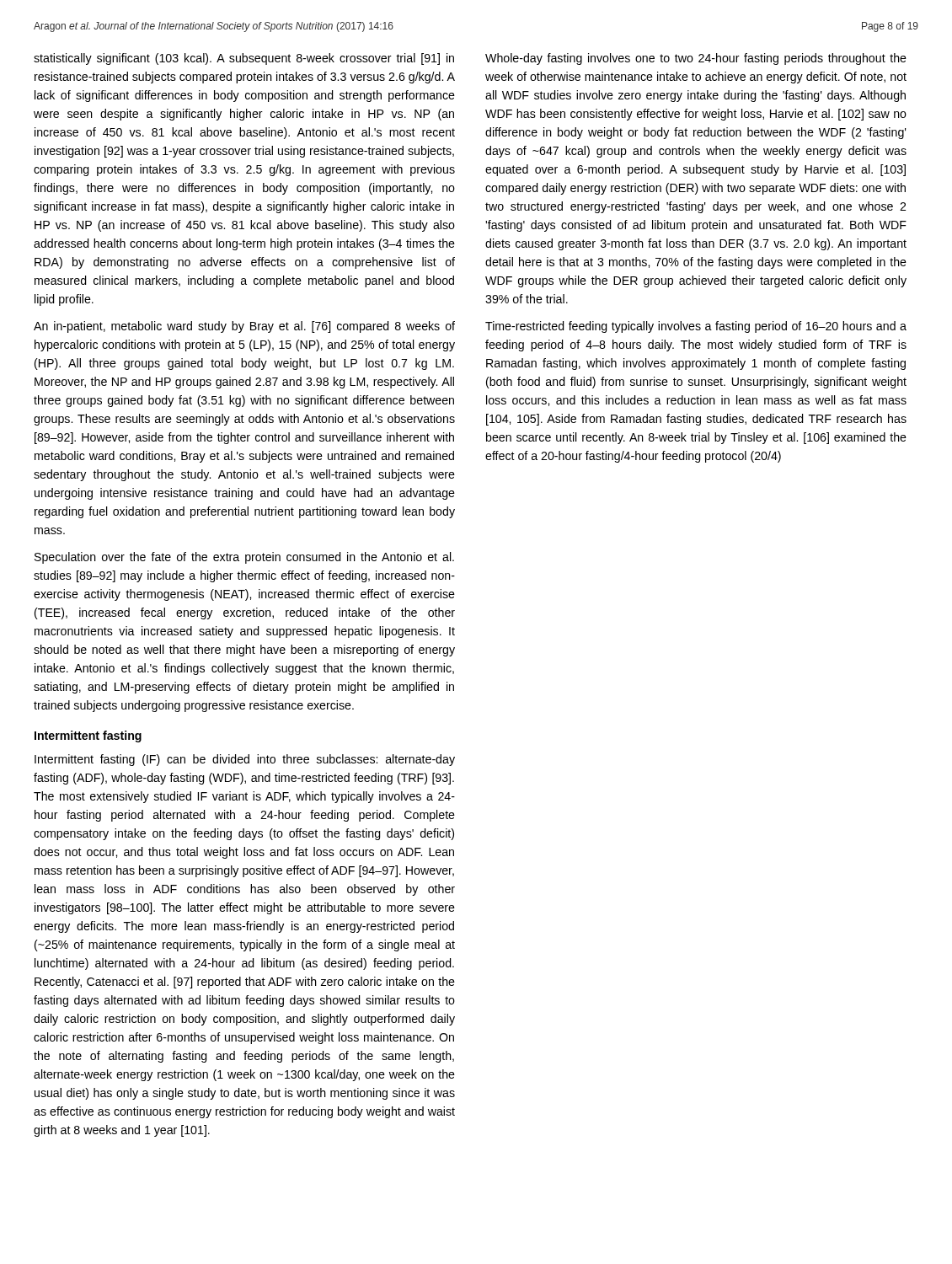Find the passage starting "Whole-day fasting involves"
The height and width of the screenshot is (1264, 952).
(696, 179)
